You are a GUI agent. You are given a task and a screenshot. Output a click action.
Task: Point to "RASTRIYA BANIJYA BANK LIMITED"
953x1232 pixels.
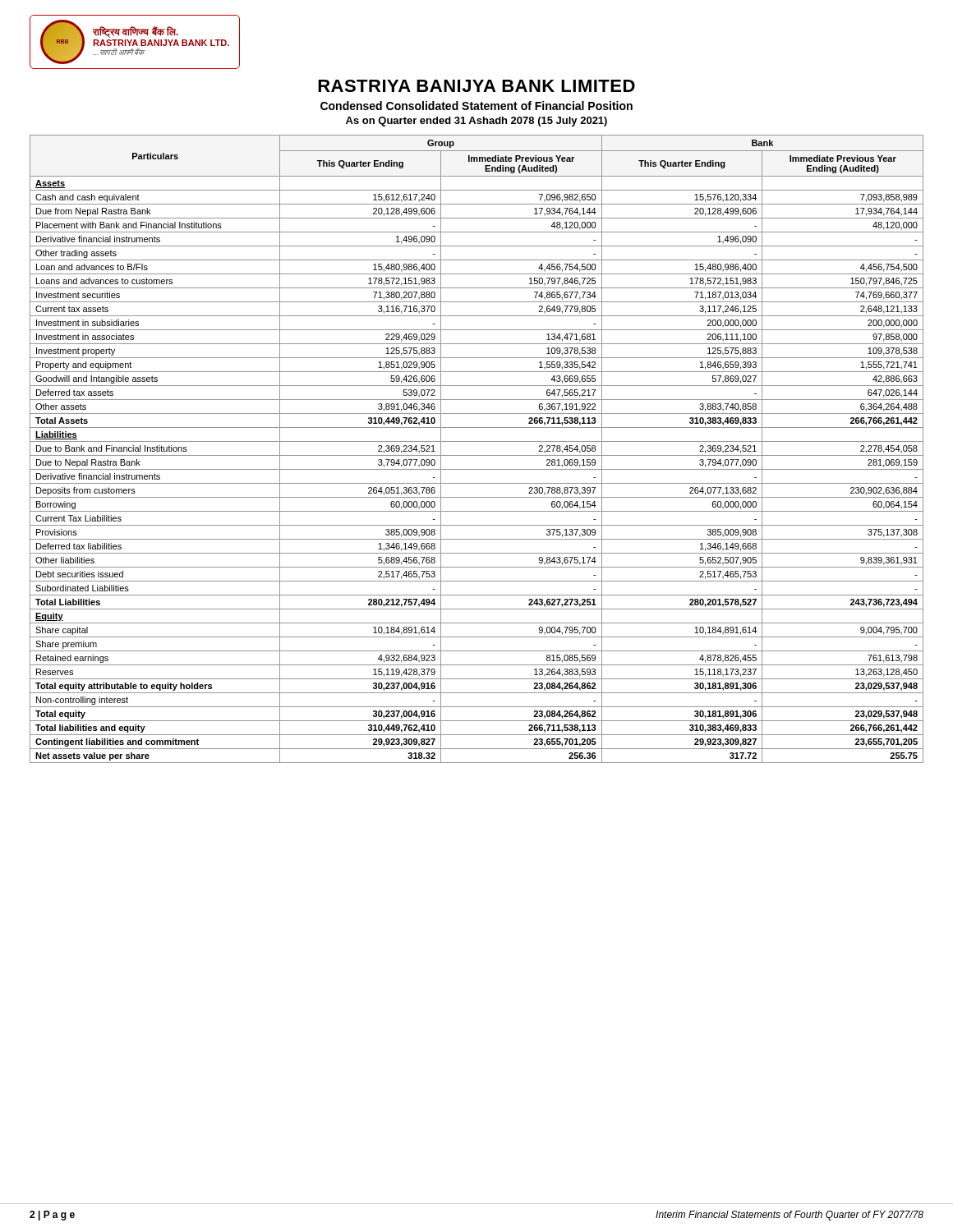[476, 86]
